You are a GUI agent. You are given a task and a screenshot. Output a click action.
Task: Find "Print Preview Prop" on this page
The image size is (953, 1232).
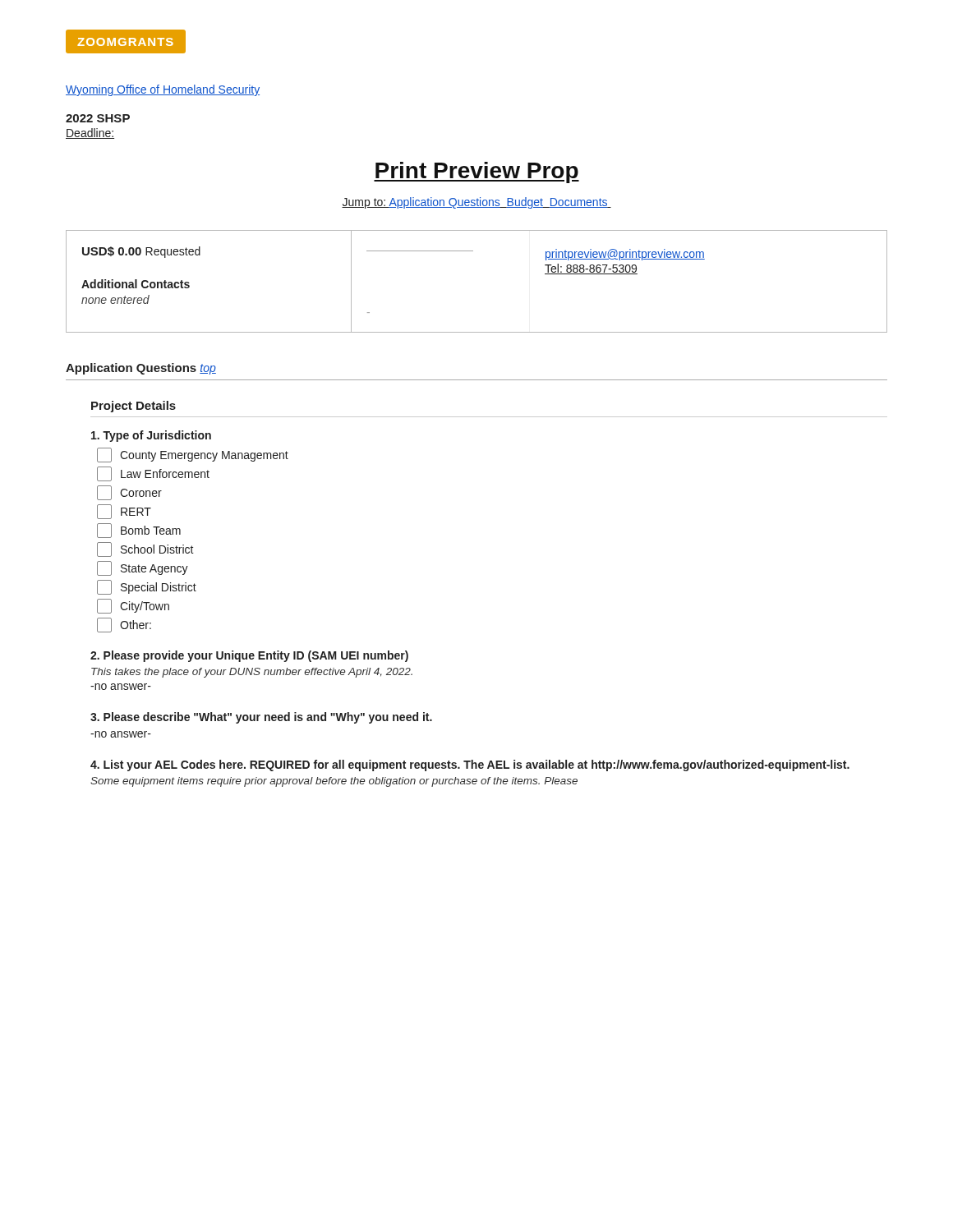tap(476, 170)
